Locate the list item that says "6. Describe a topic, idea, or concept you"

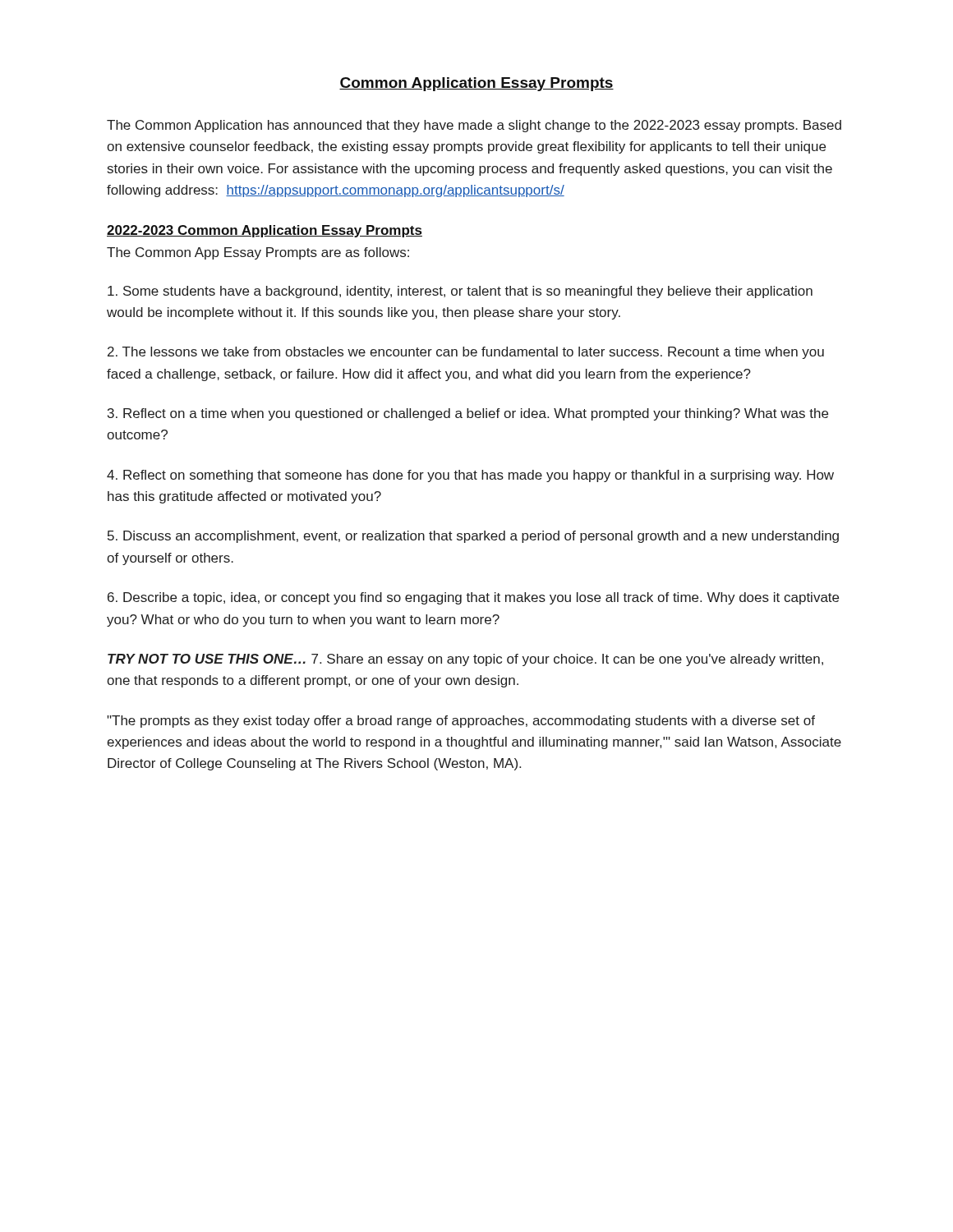(473, 608)
